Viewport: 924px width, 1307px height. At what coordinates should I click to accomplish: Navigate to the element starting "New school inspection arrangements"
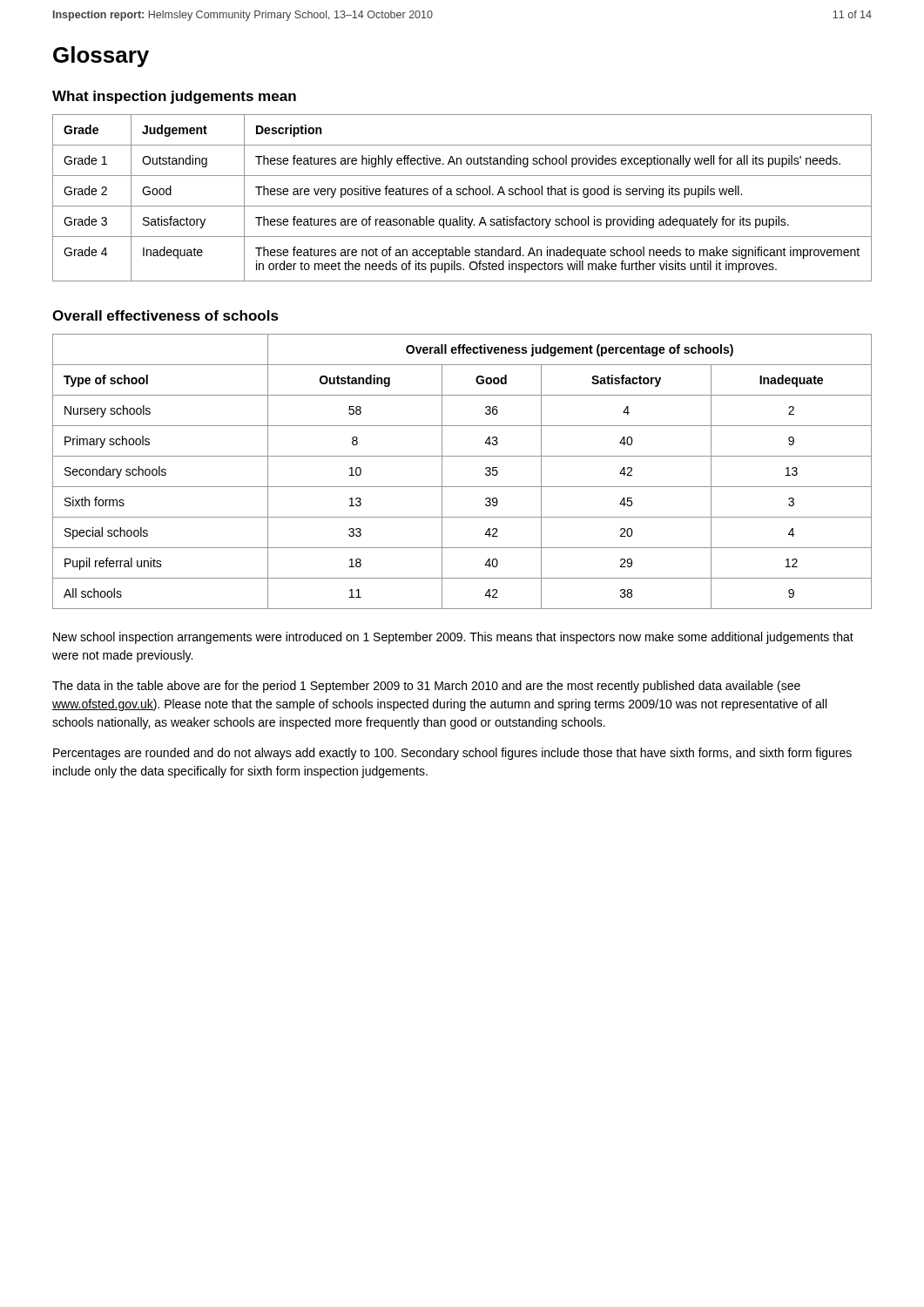453,646
